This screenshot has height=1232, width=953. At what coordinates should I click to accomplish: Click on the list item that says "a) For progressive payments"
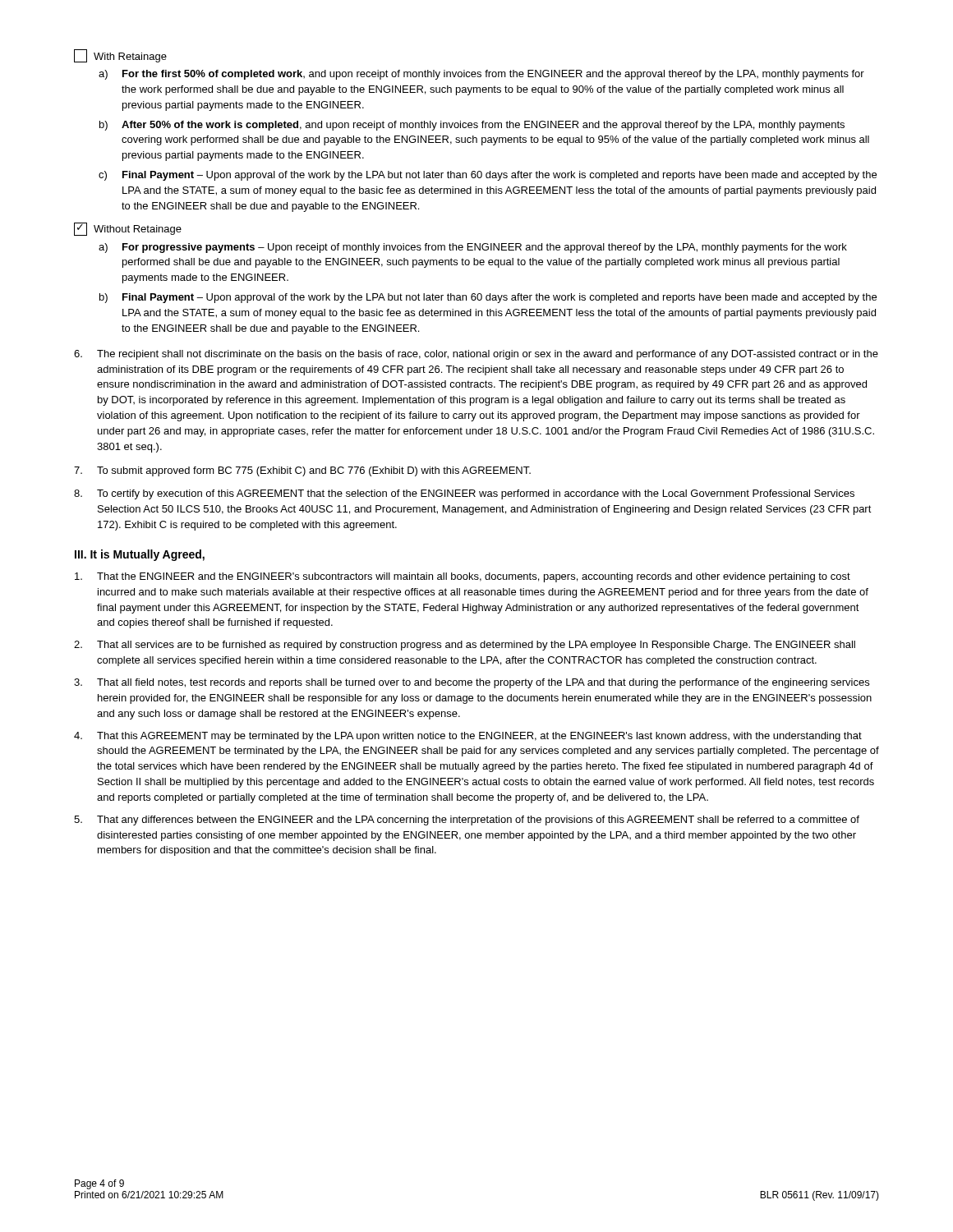[x=489, y=263]
